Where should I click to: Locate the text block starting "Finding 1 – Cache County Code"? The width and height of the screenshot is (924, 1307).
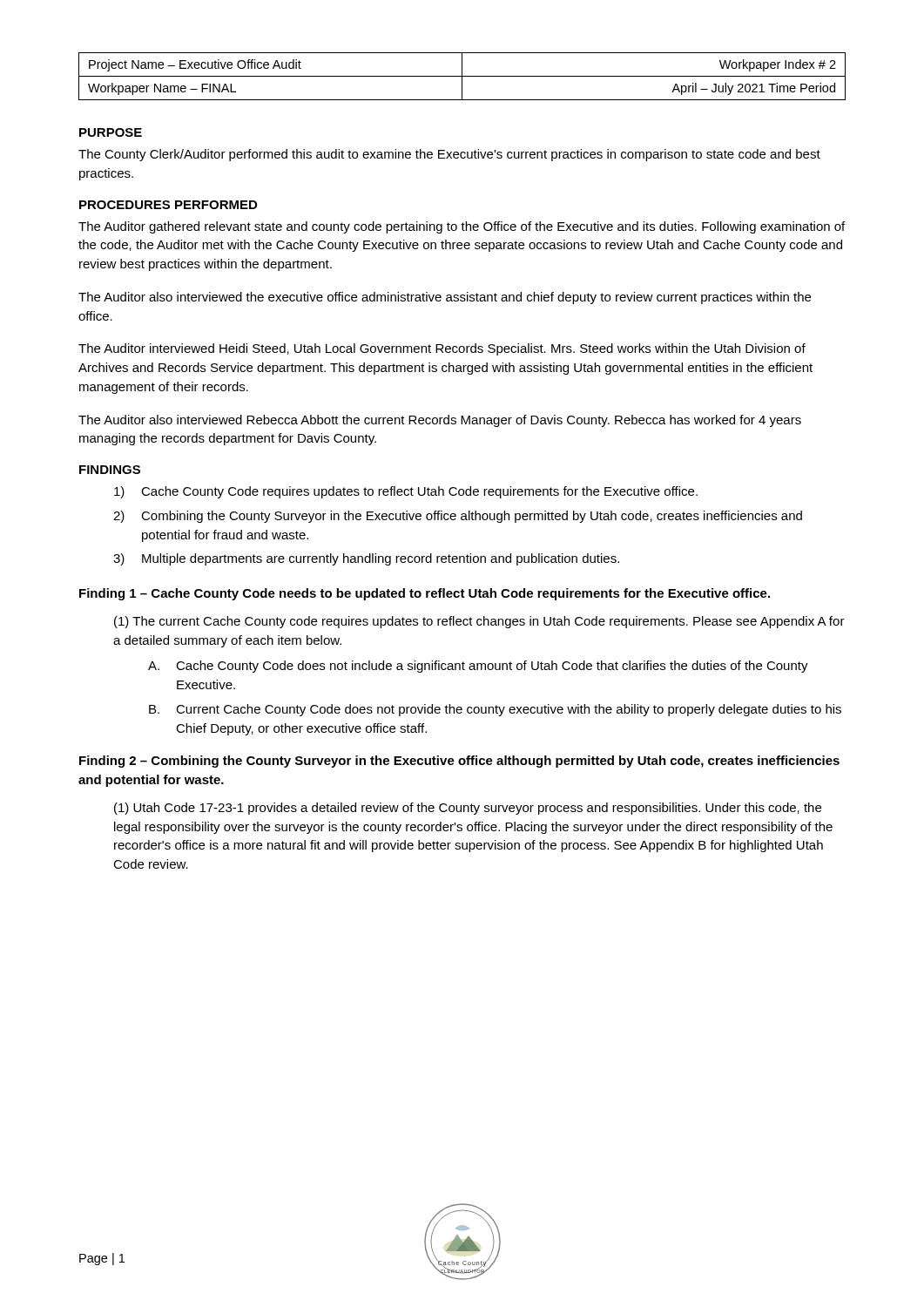pos(425,593)
